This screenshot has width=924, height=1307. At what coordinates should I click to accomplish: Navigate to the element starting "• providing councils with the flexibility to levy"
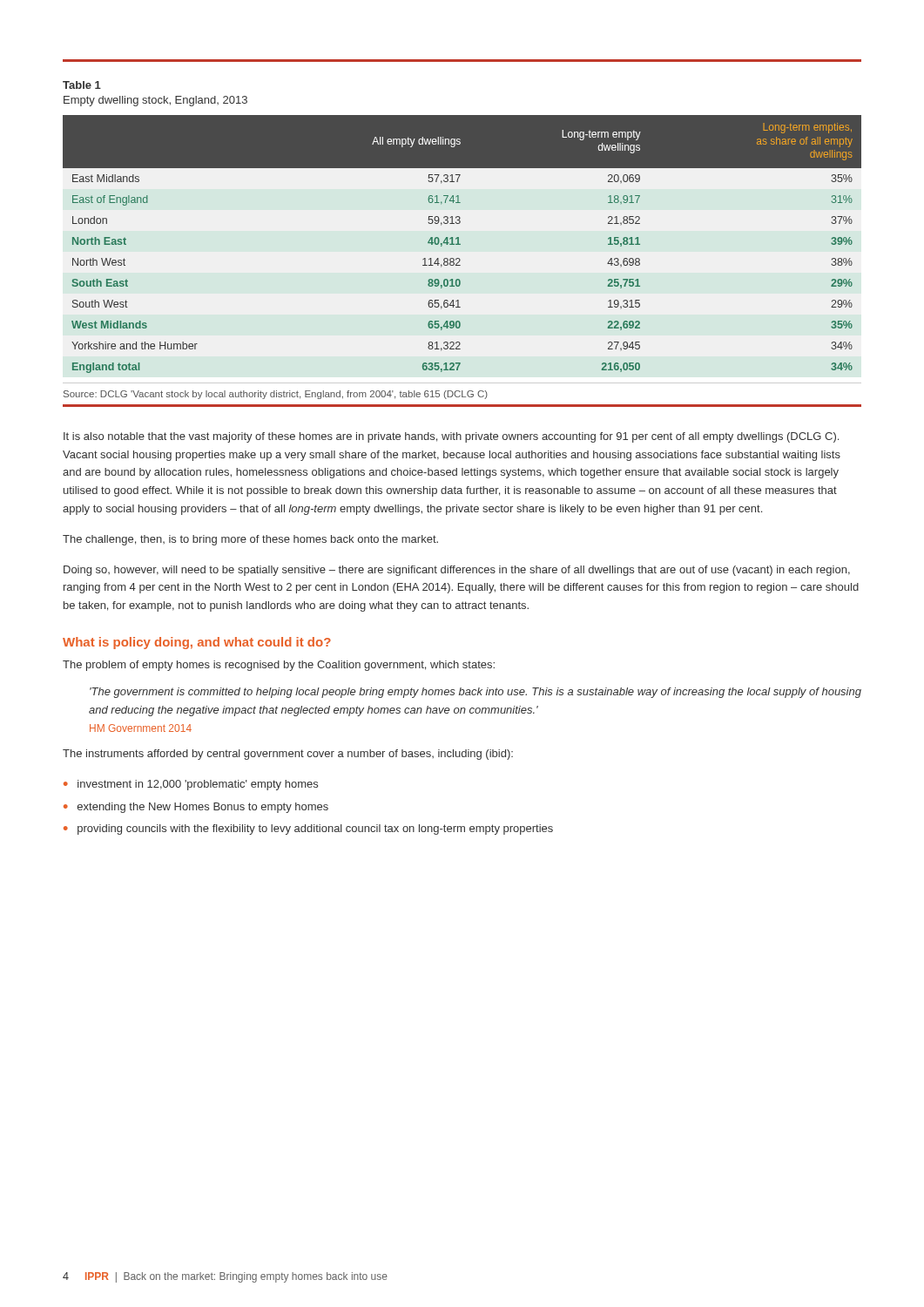[308, 829]
